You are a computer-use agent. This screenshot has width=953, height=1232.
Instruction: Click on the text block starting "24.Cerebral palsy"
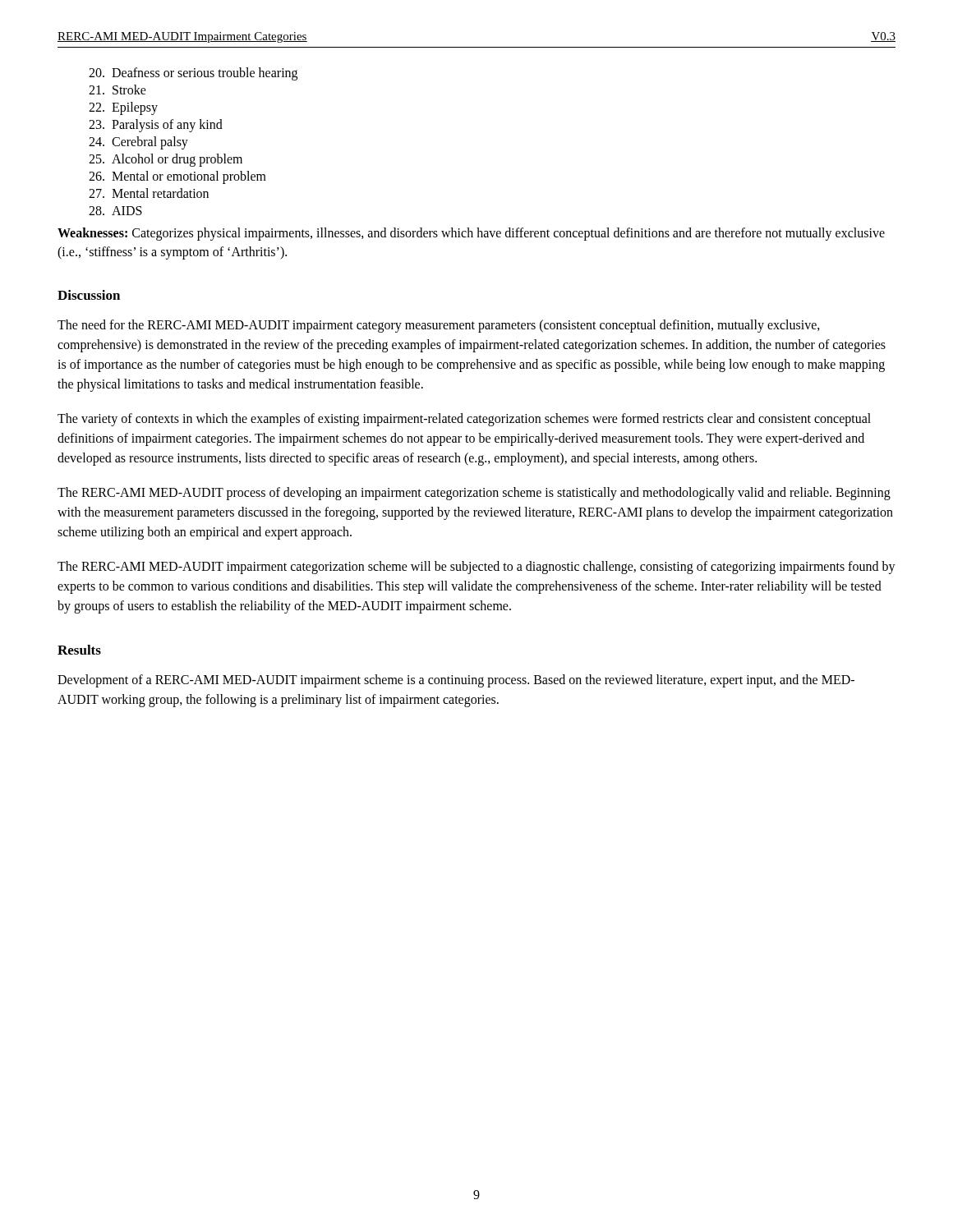[x=131, y=142]
